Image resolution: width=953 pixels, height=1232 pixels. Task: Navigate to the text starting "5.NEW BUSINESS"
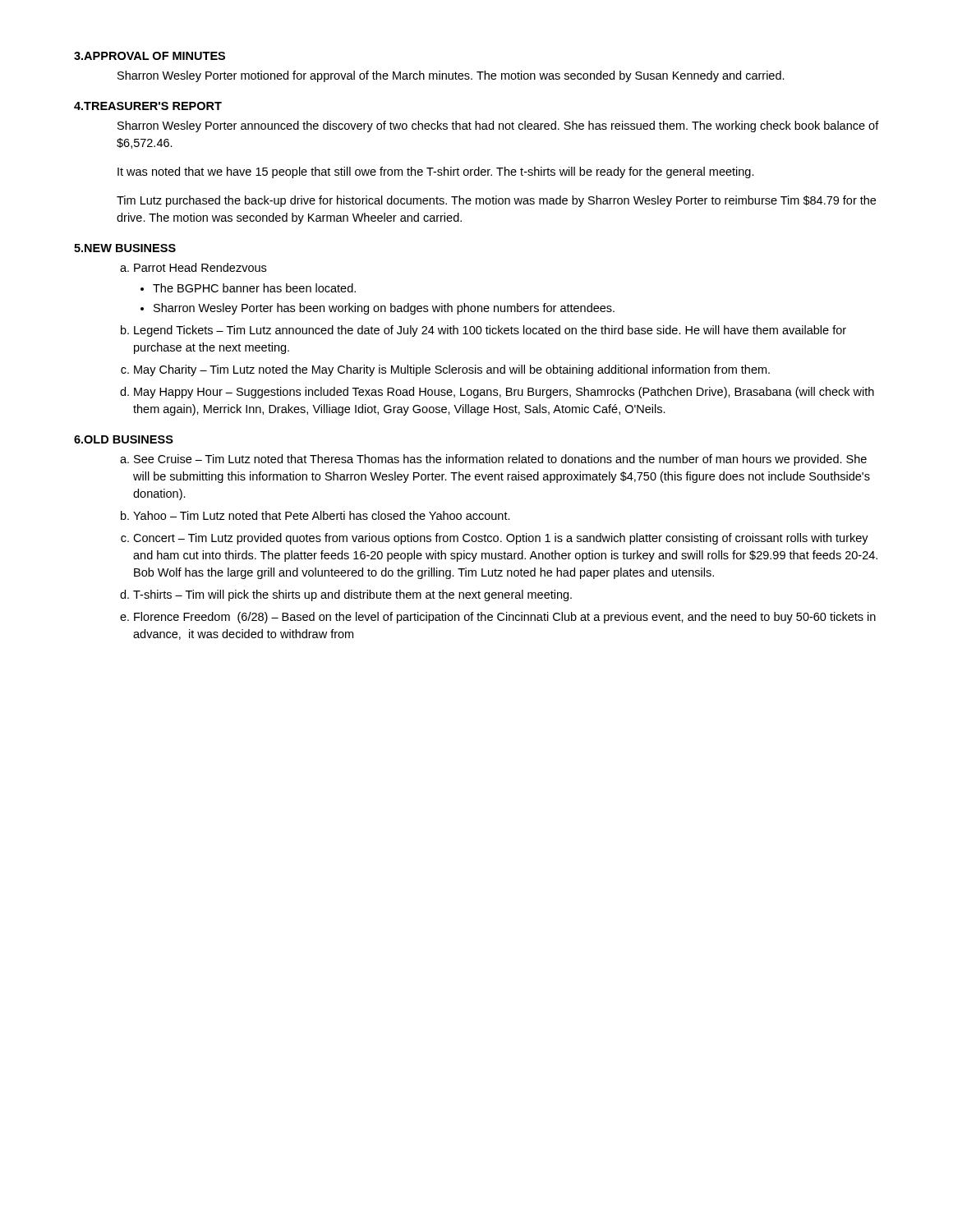coord(125,248)
